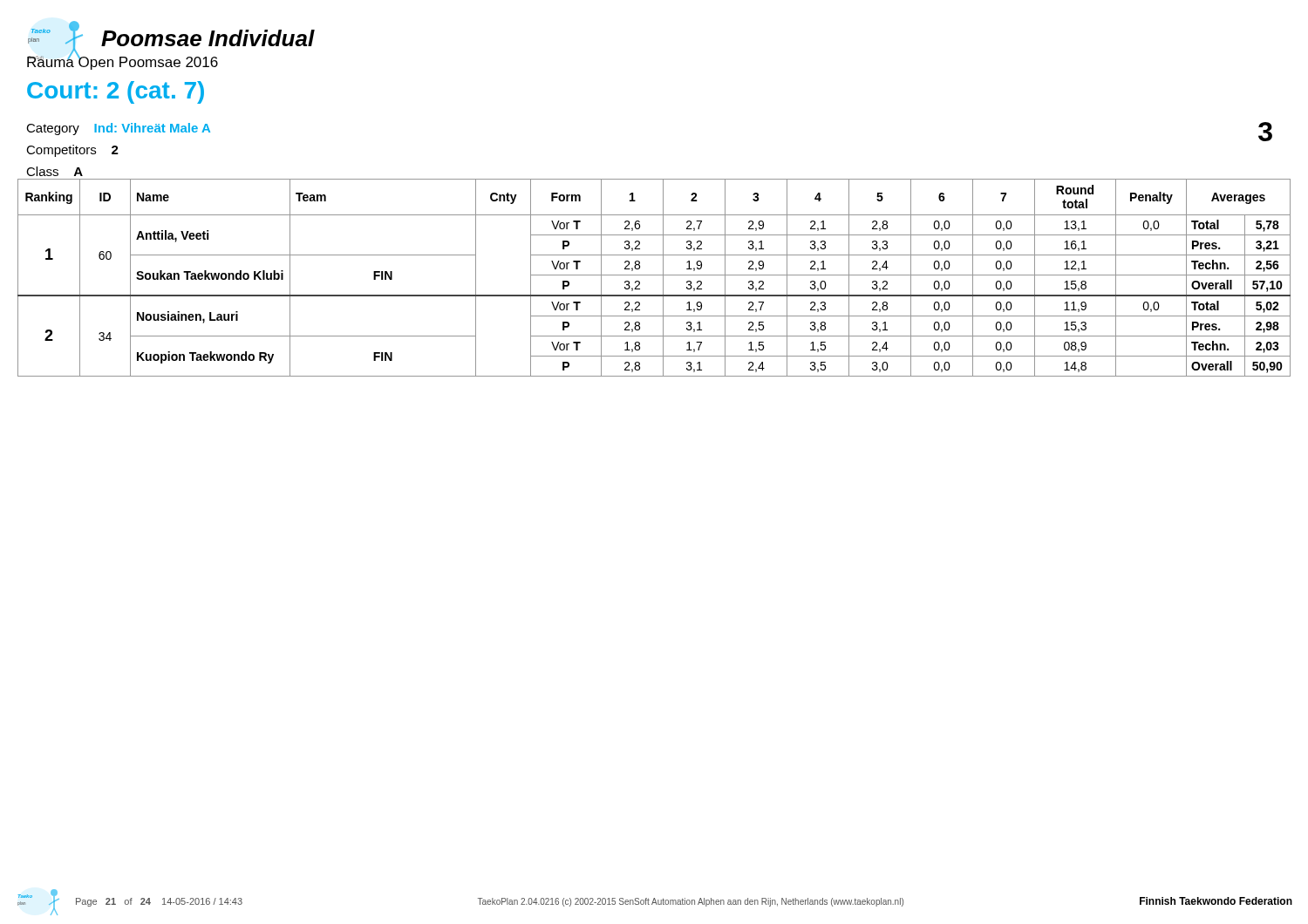This screenshot has height=924, width=1308.
Task: Where is the passage that starts "Category Ind: Vihreät Male A Competitors"?
Action: coord(119,149)
